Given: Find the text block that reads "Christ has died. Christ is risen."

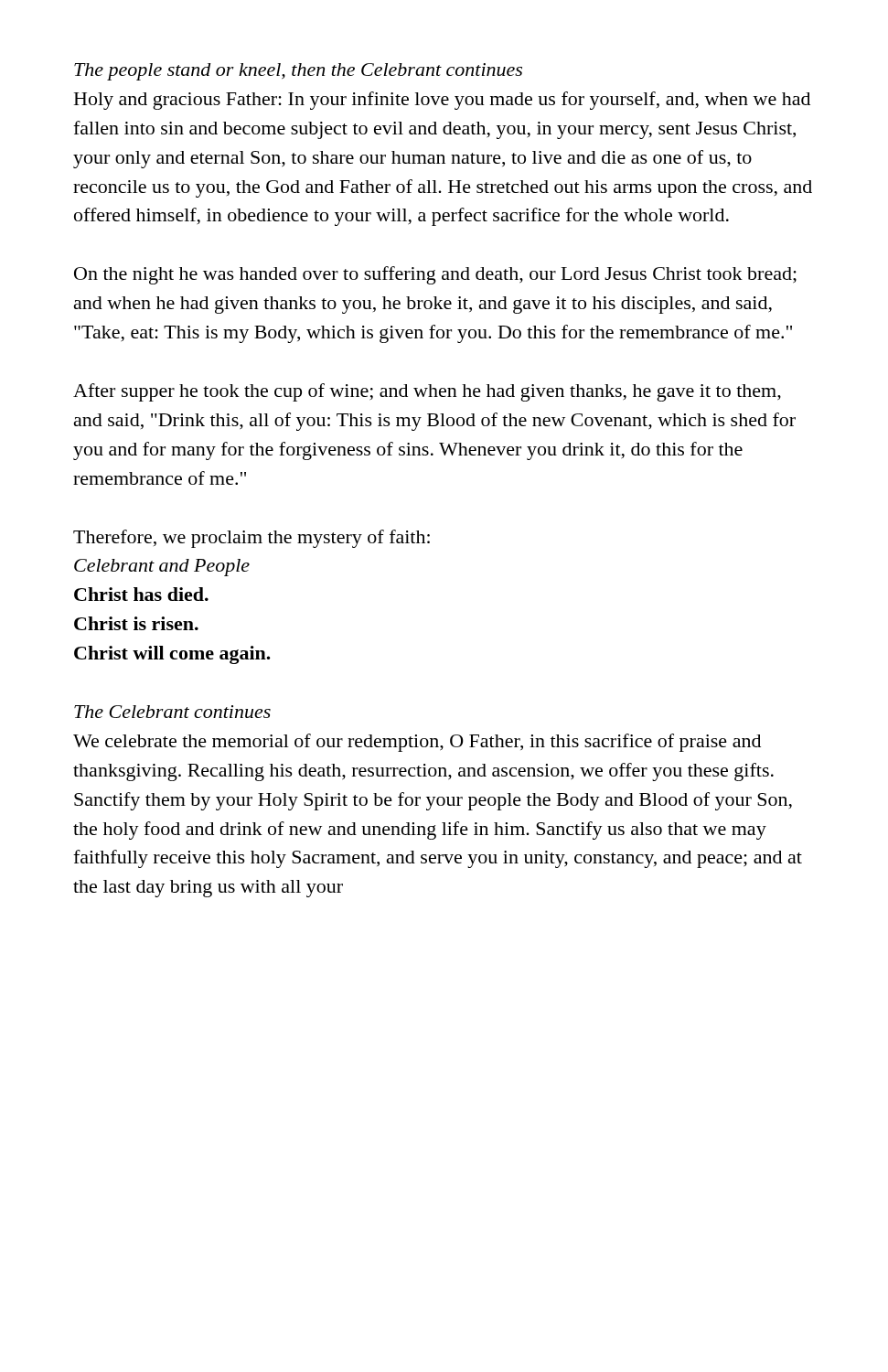Looking at the screenshot, I should tap(172, 624).
